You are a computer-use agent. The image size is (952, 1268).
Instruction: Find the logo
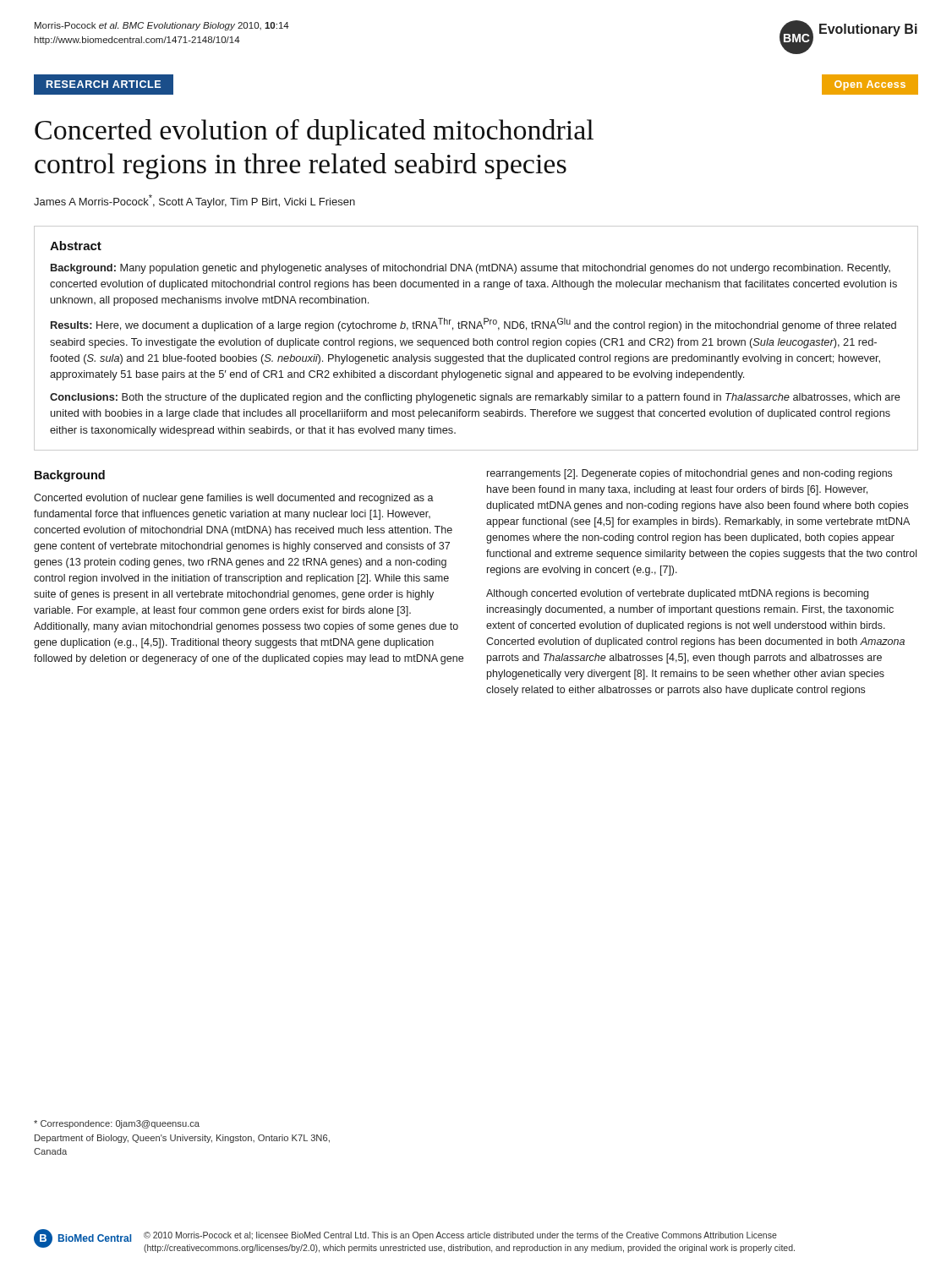click(846, 41)
